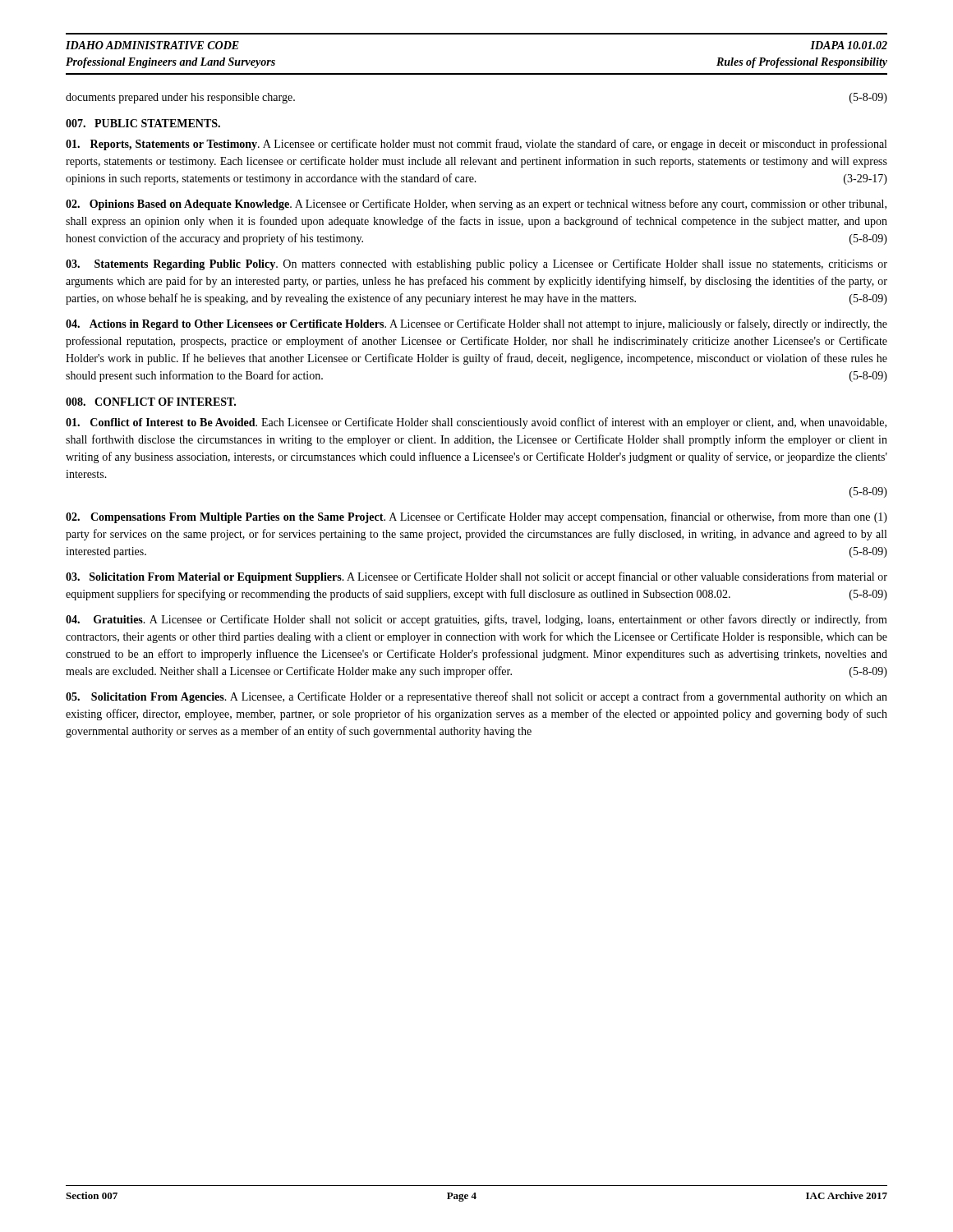Click on the passage starting "Conflict of Interest"
953x1232 pixels.
pos(476,458)
